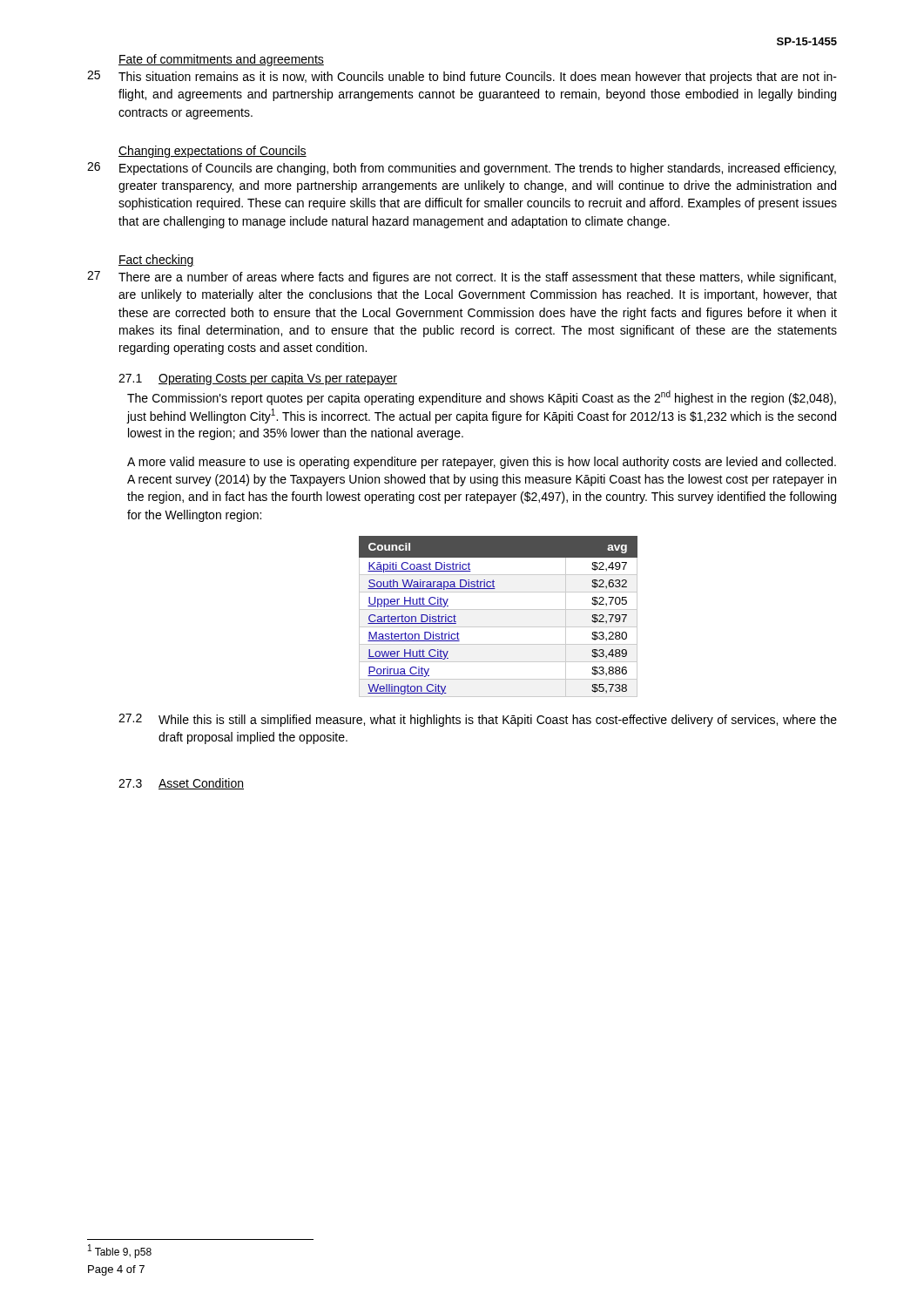924x1307 pixels.
Task: Click on the text block with the text "25 This situation remains"
Action: click(462, 94)
